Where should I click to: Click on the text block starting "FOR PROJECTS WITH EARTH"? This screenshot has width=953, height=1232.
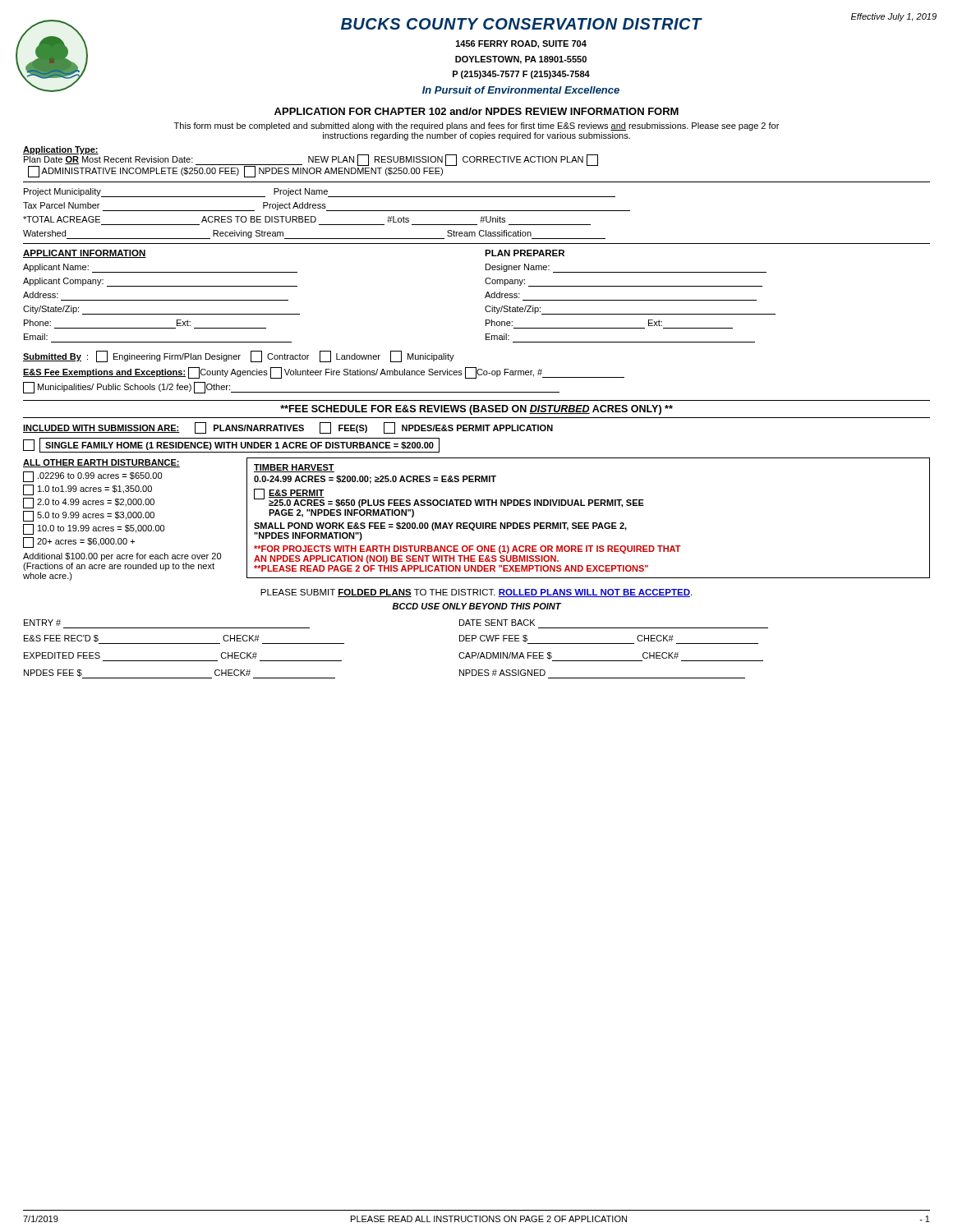[x=467, y=559]
